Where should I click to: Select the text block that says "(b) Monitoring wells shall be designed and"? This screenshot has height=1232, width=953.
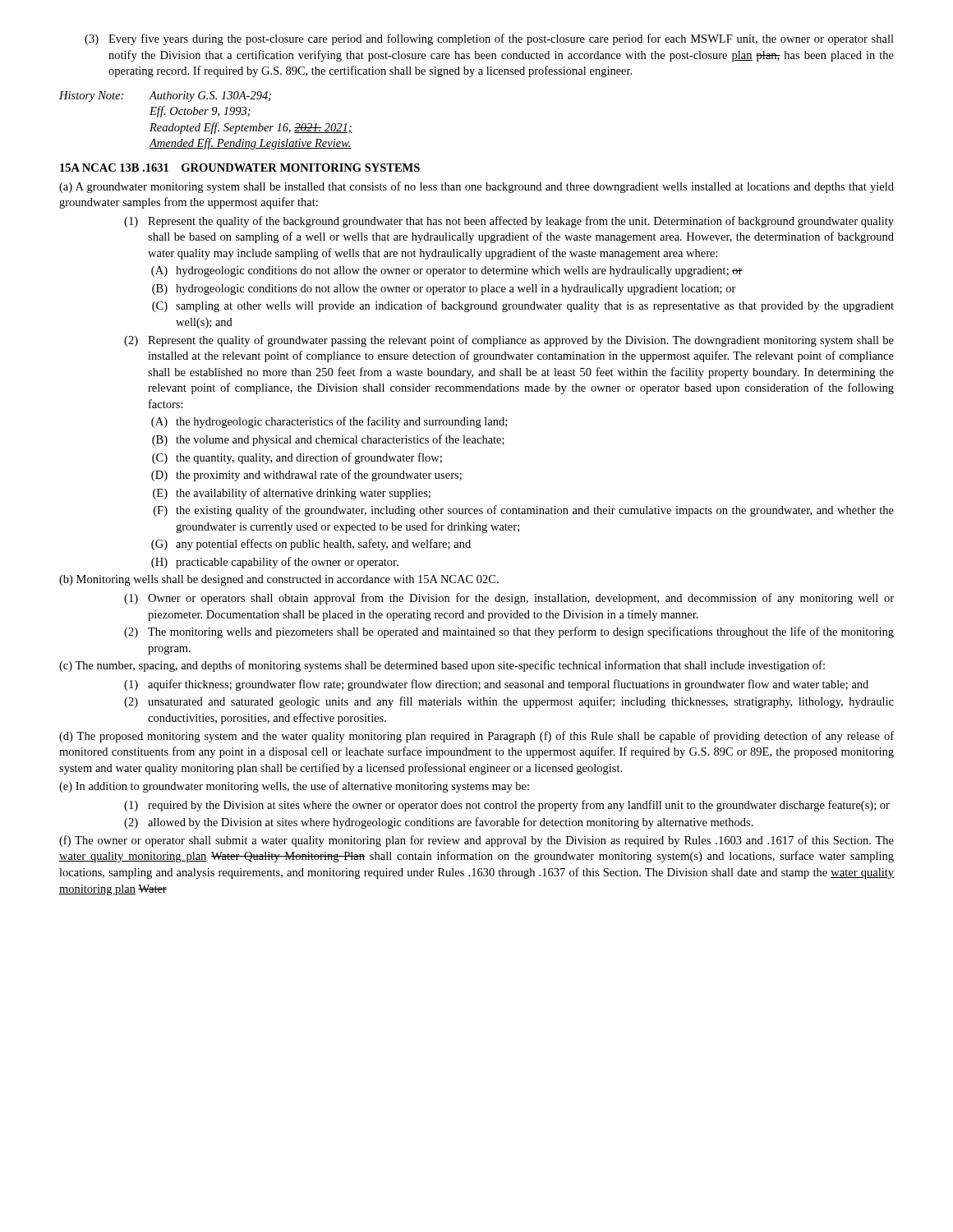tap(279, 579)
